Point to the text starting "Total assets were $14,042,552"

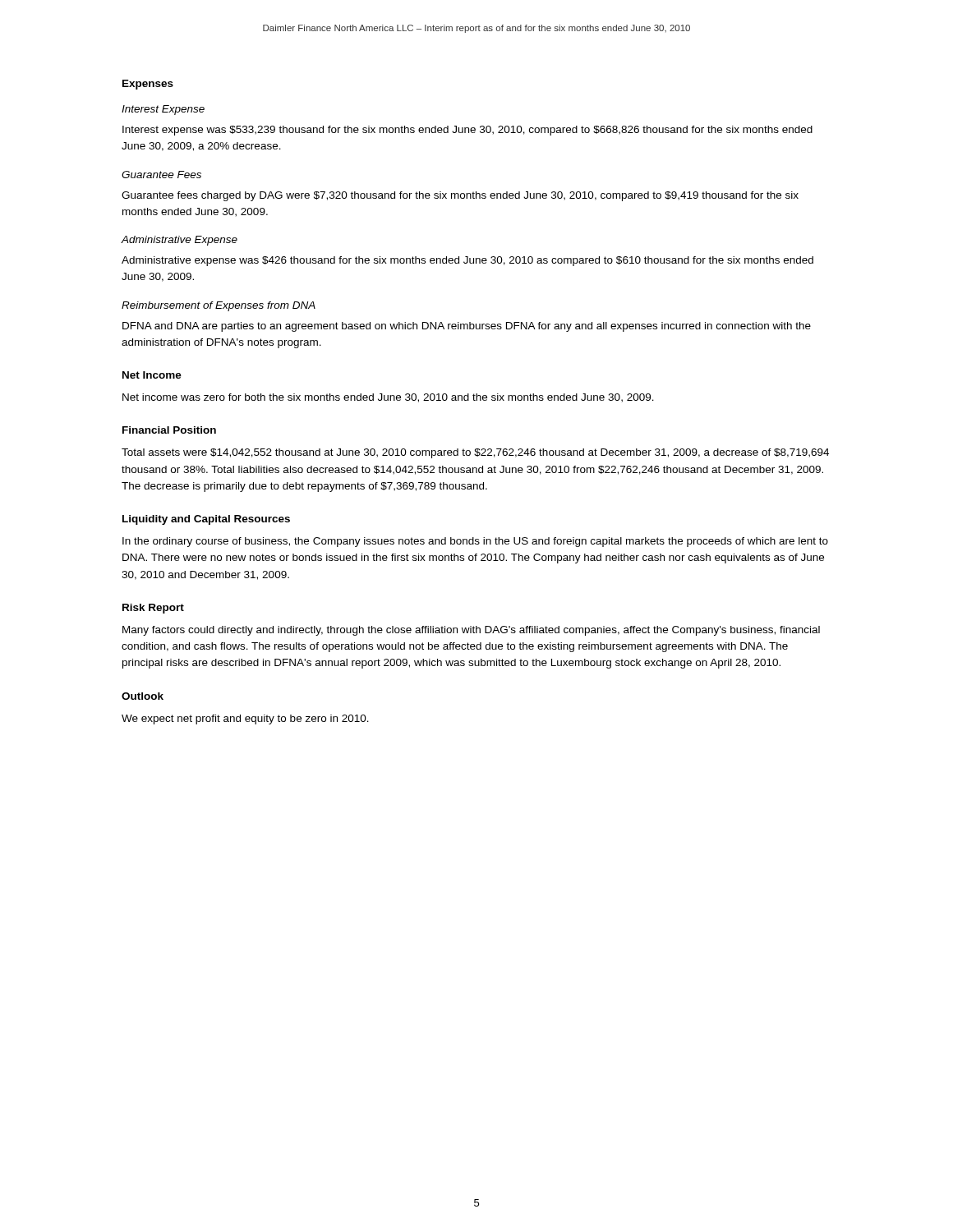pyautogui.click(x=476, y=469)
